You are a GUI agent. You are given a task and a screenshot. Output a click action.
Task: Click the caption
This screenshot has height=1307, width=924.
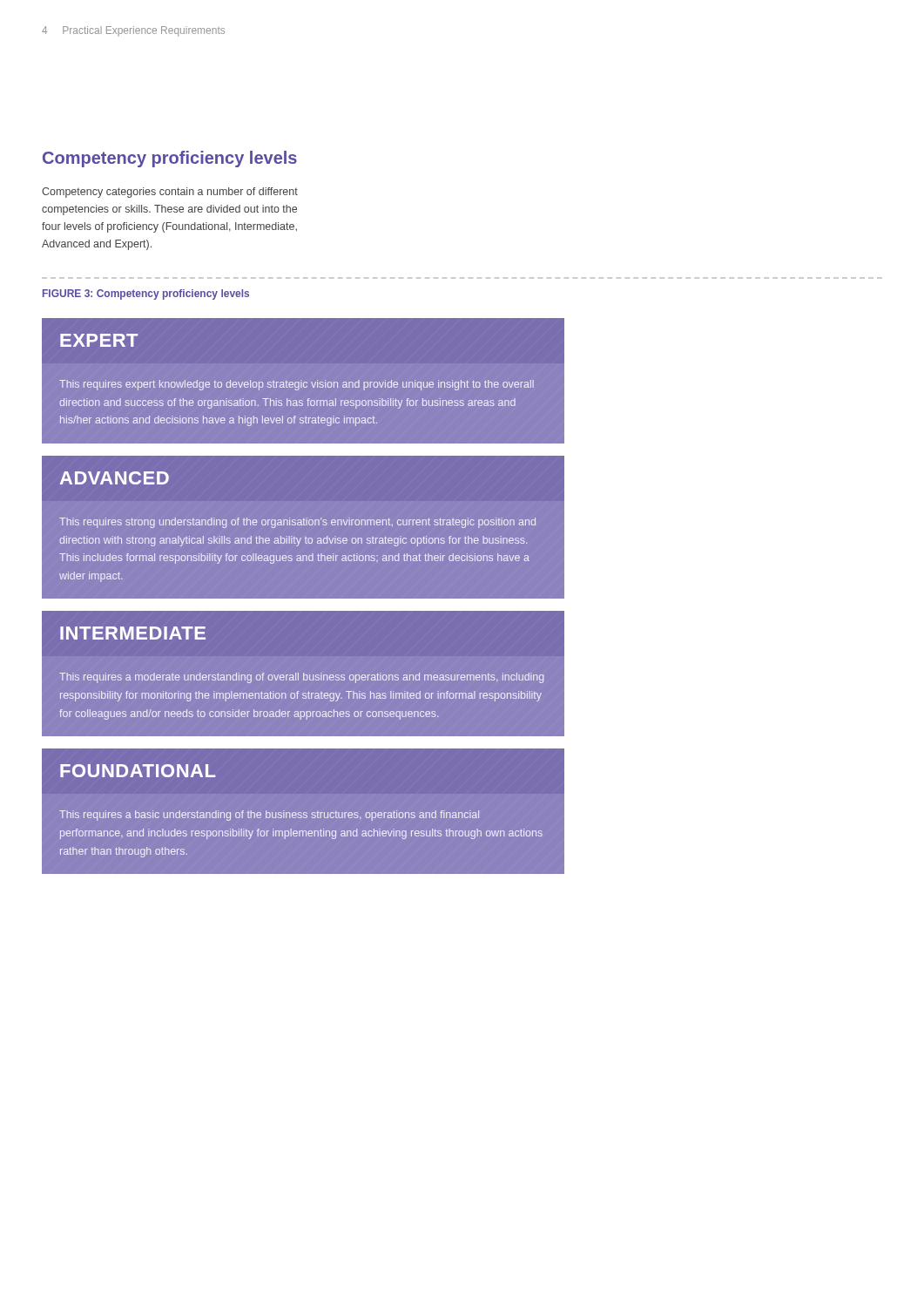[x=146, y=294]
